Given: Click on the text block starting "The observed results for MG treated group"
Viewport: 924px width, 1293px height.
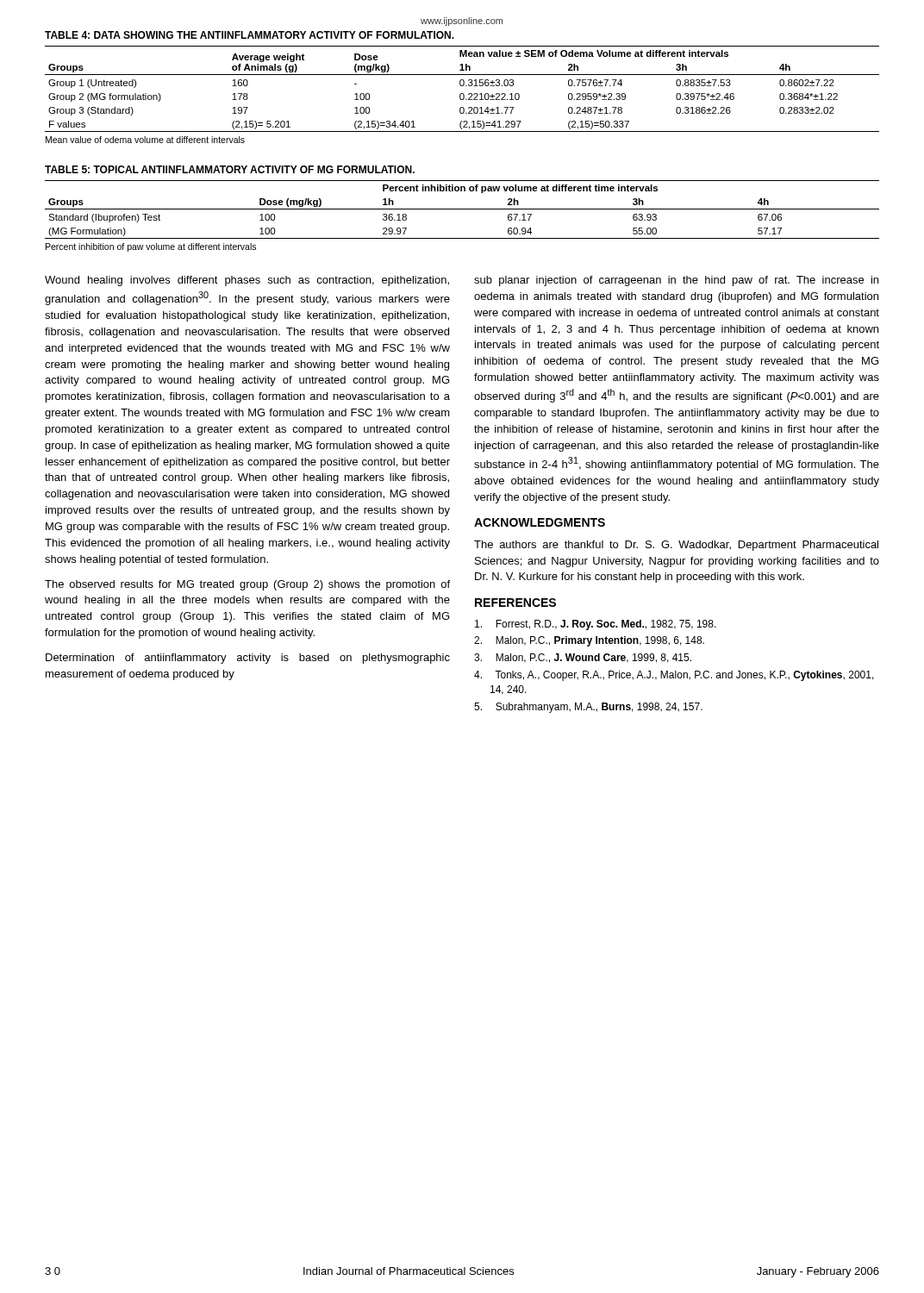Looking at the screenshot, I should (x=247, y=609).
